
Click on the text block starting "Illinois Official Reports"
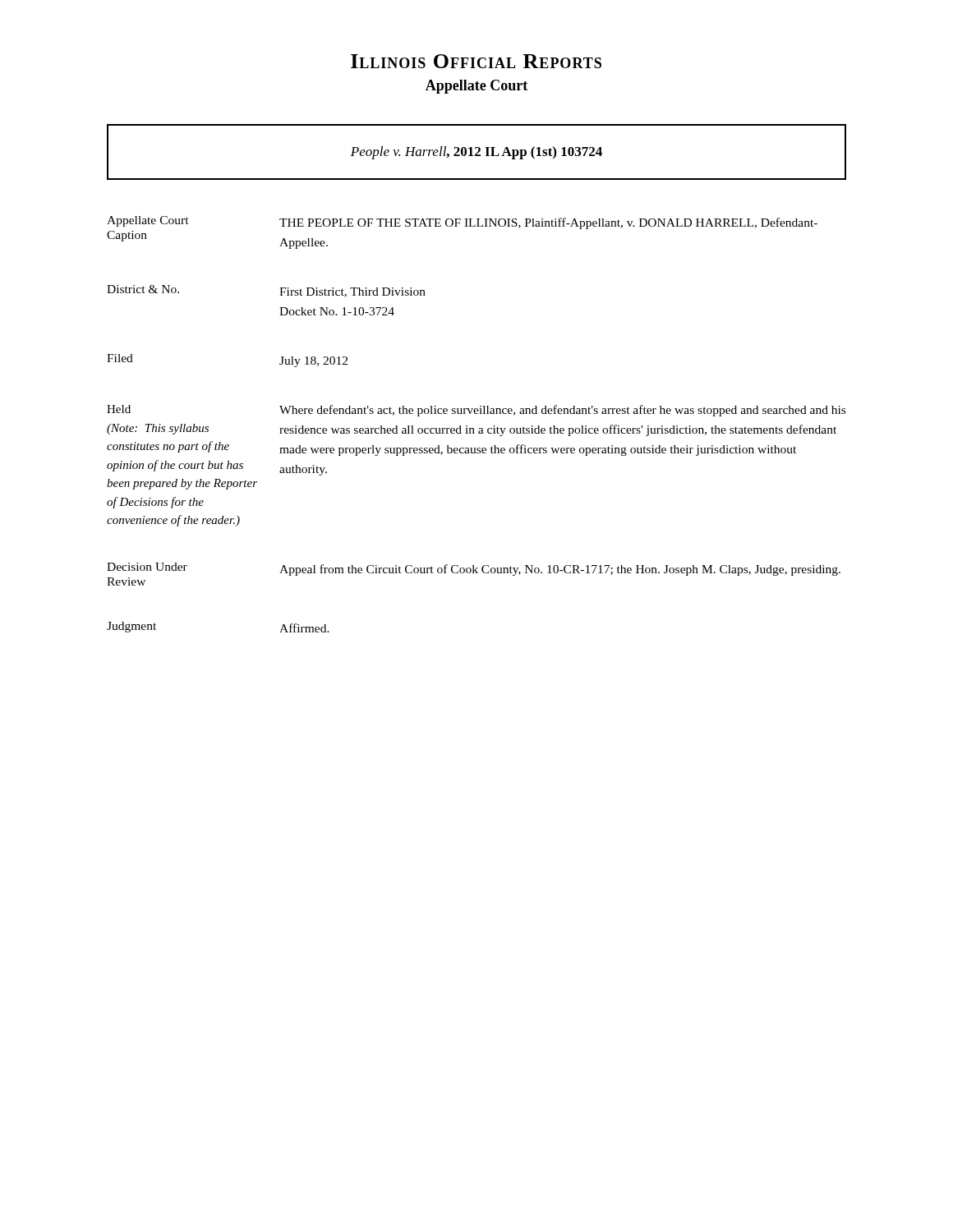[476, 72]
